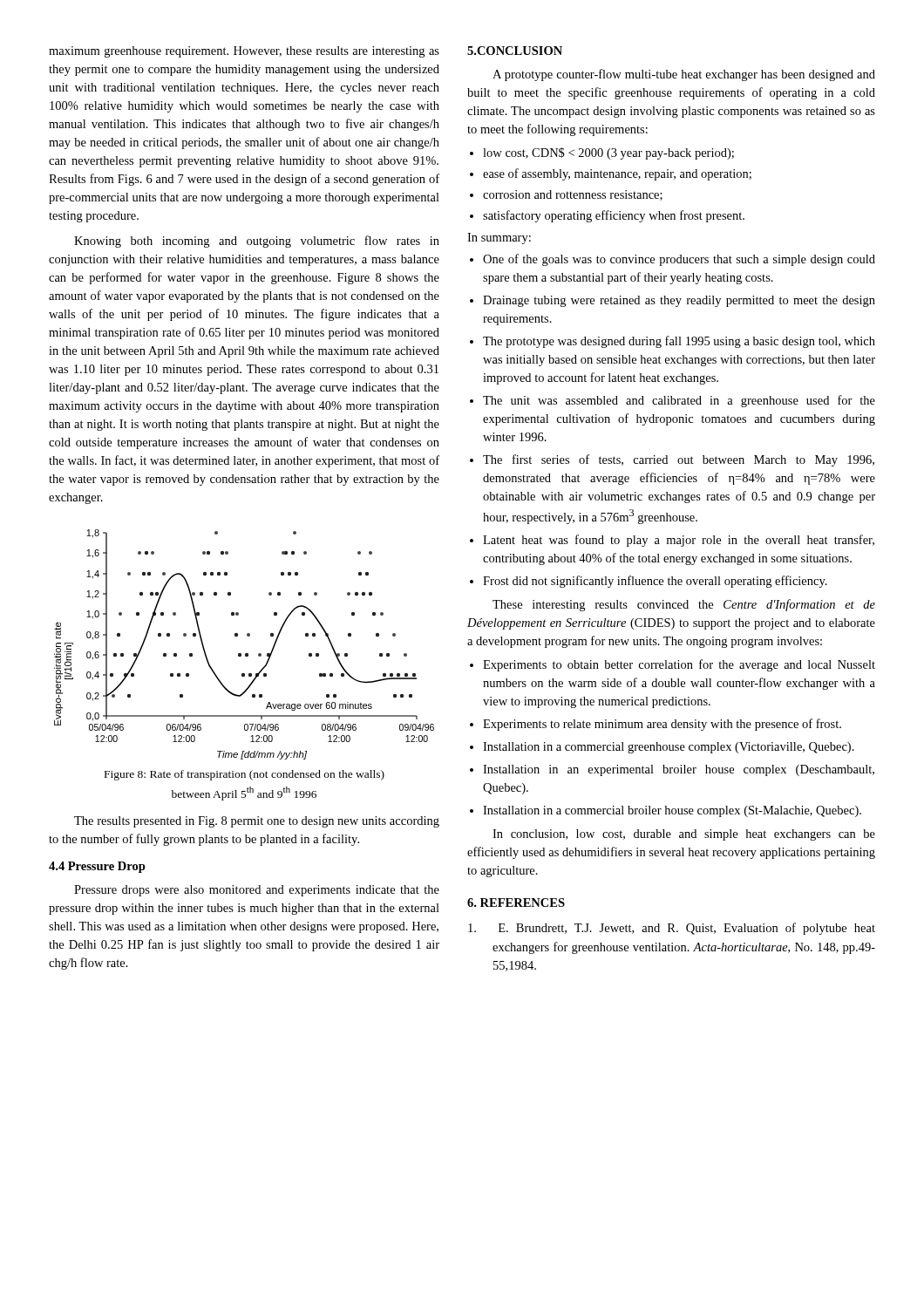Point to the element starting "The prototype was designed during fall 1995 using"

679,360
